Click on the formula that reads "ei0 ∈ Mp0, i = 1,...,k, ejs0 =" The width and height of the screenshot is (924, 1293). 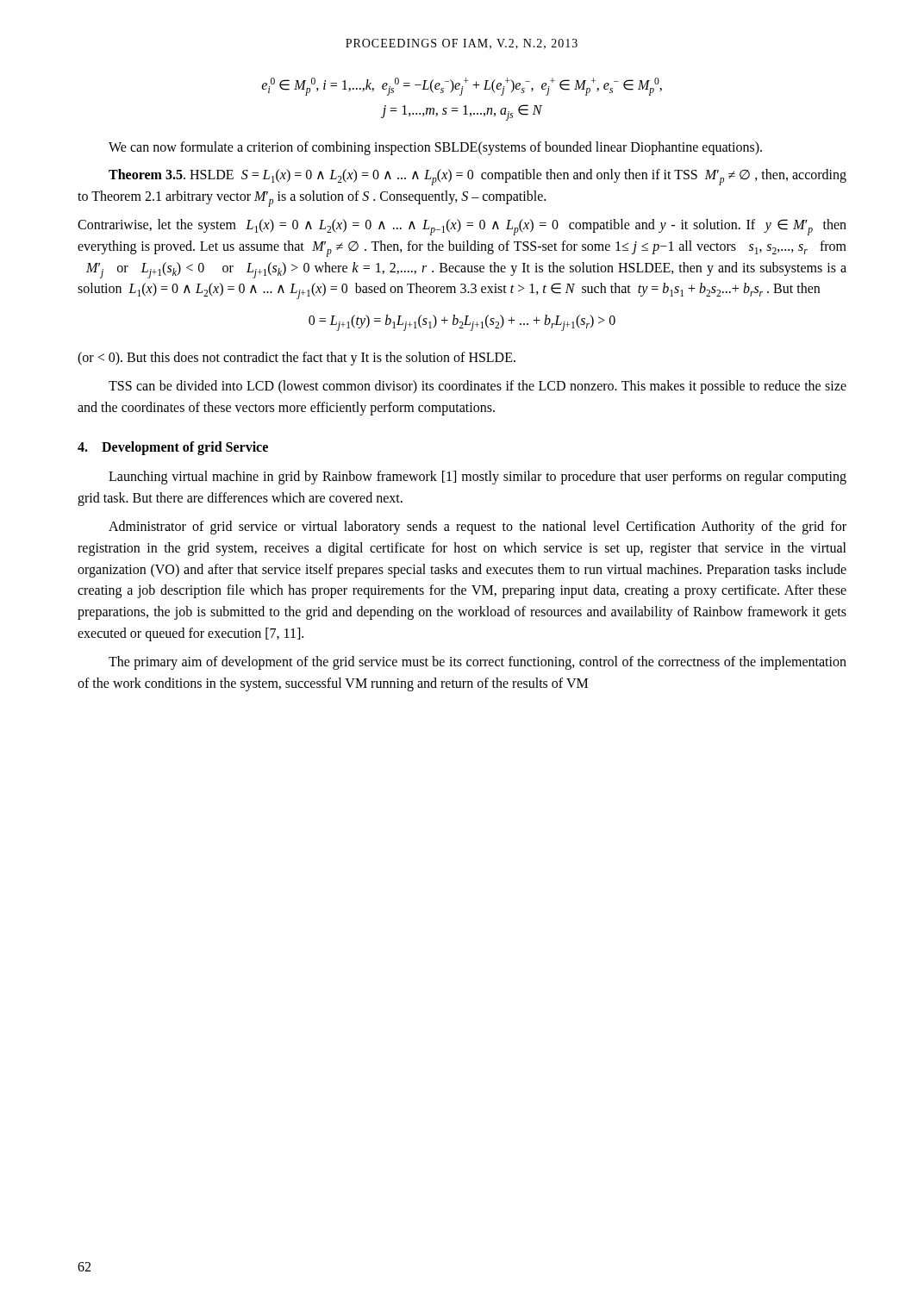pyautogui.click(x=462, y=98)
